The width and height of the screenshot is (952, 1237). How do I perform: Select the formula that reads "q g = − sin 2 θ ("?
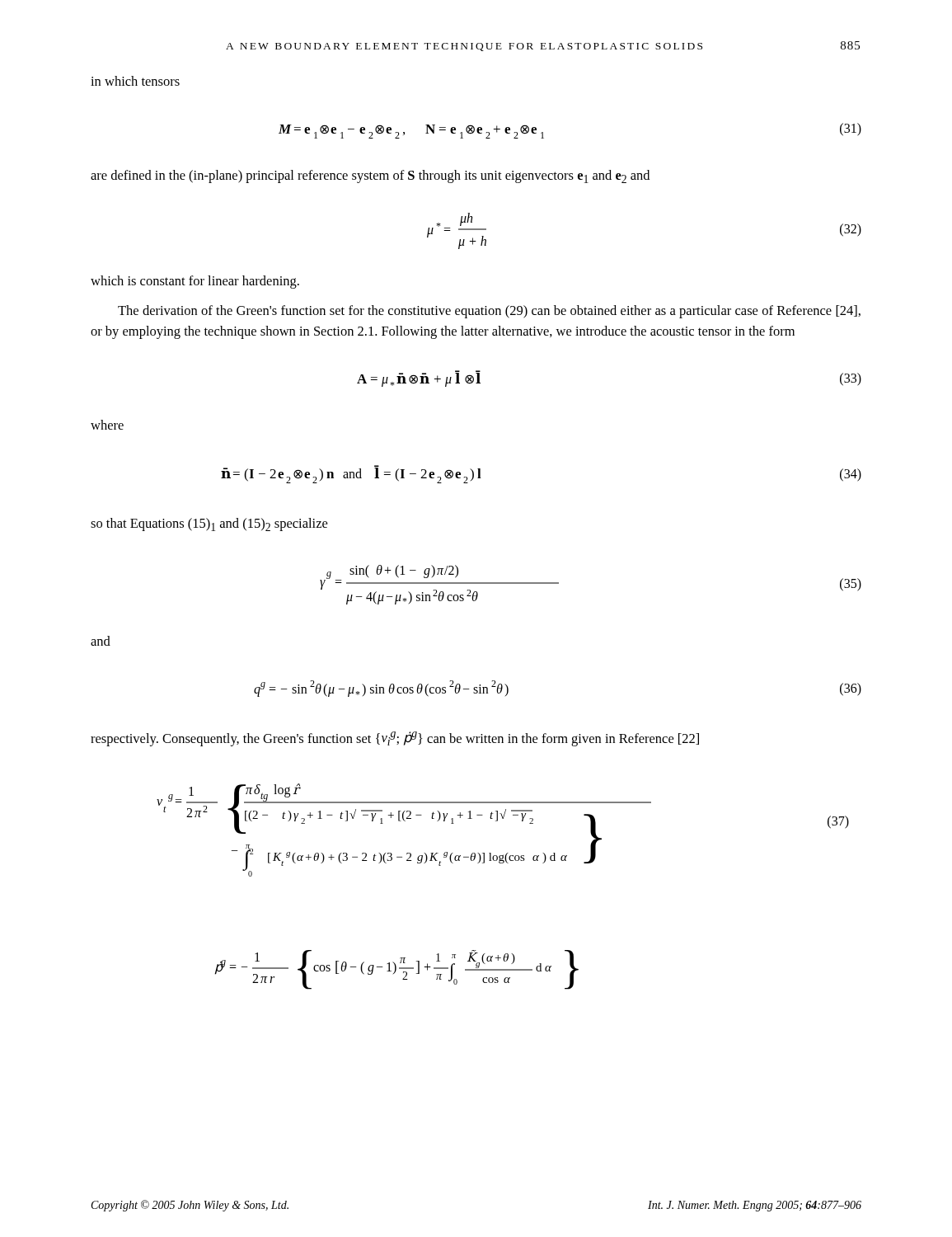click(380, 688)
